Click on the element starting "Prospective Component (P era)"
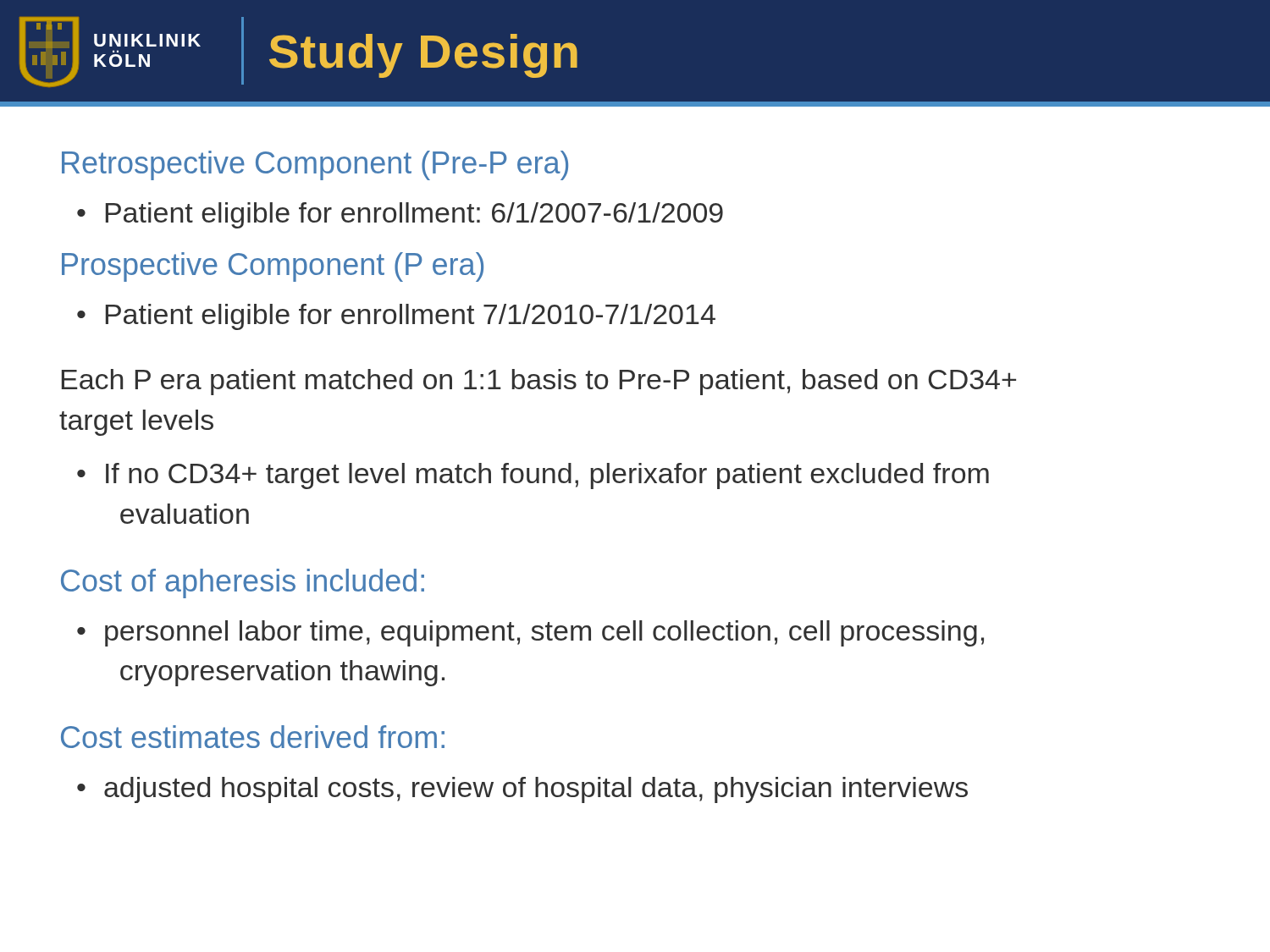The width and height of the screenshot is (1270, 952). click(x=272, y=264)
